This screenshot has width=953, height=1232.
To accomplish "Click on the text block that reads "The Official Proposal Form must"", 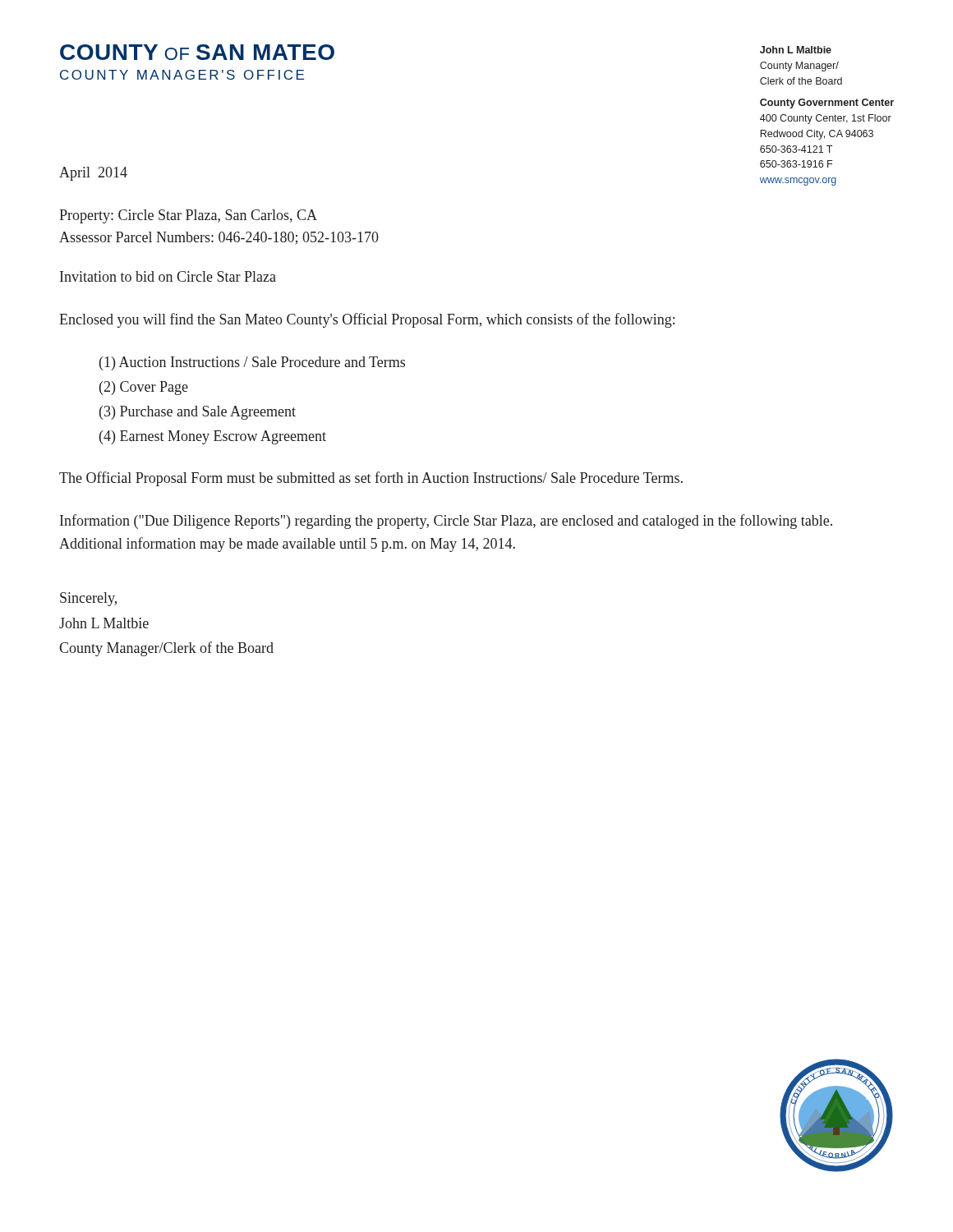I will pos(371,478).
